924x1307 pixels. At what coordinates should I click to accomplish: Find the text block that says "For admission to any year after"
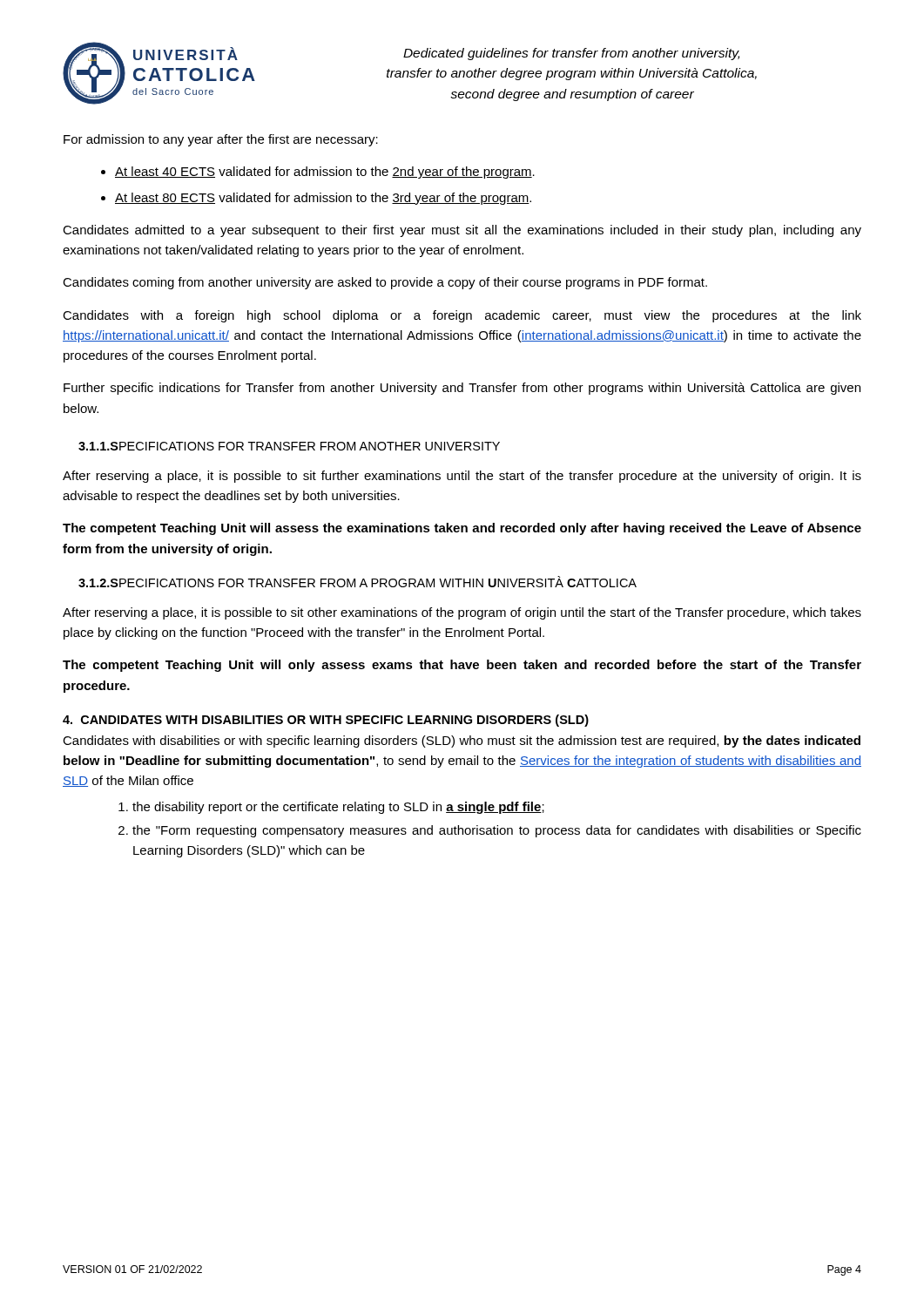(x=221, y=139)
